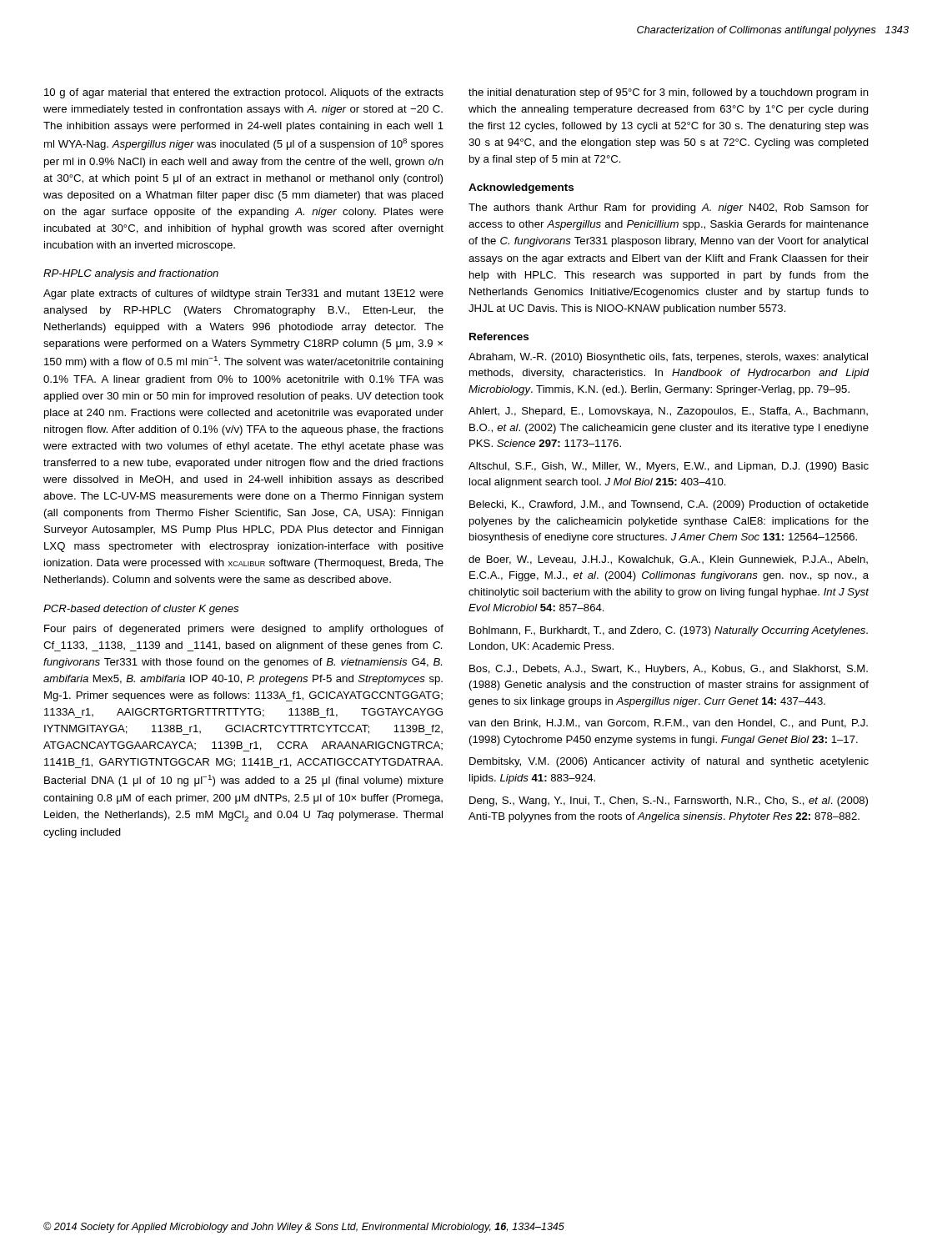
Task: Locate the block of text that opens with "Abraham, W.-R. (2010) Biosynthetic oils,"
Action: tap(669, 373)
